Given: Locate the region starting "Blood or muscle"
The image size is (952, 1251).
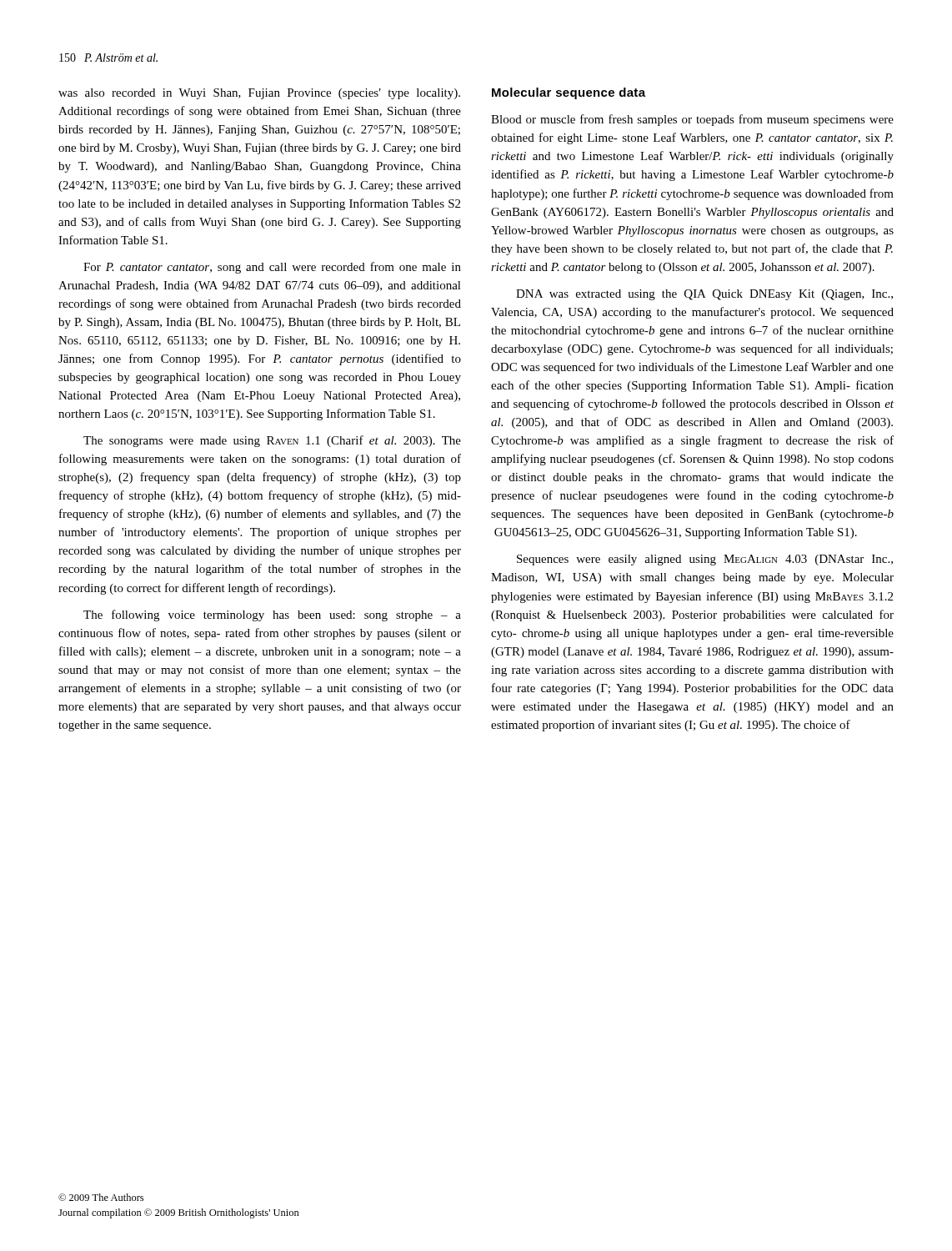Looking at the screenshot, I should point(692,193).
